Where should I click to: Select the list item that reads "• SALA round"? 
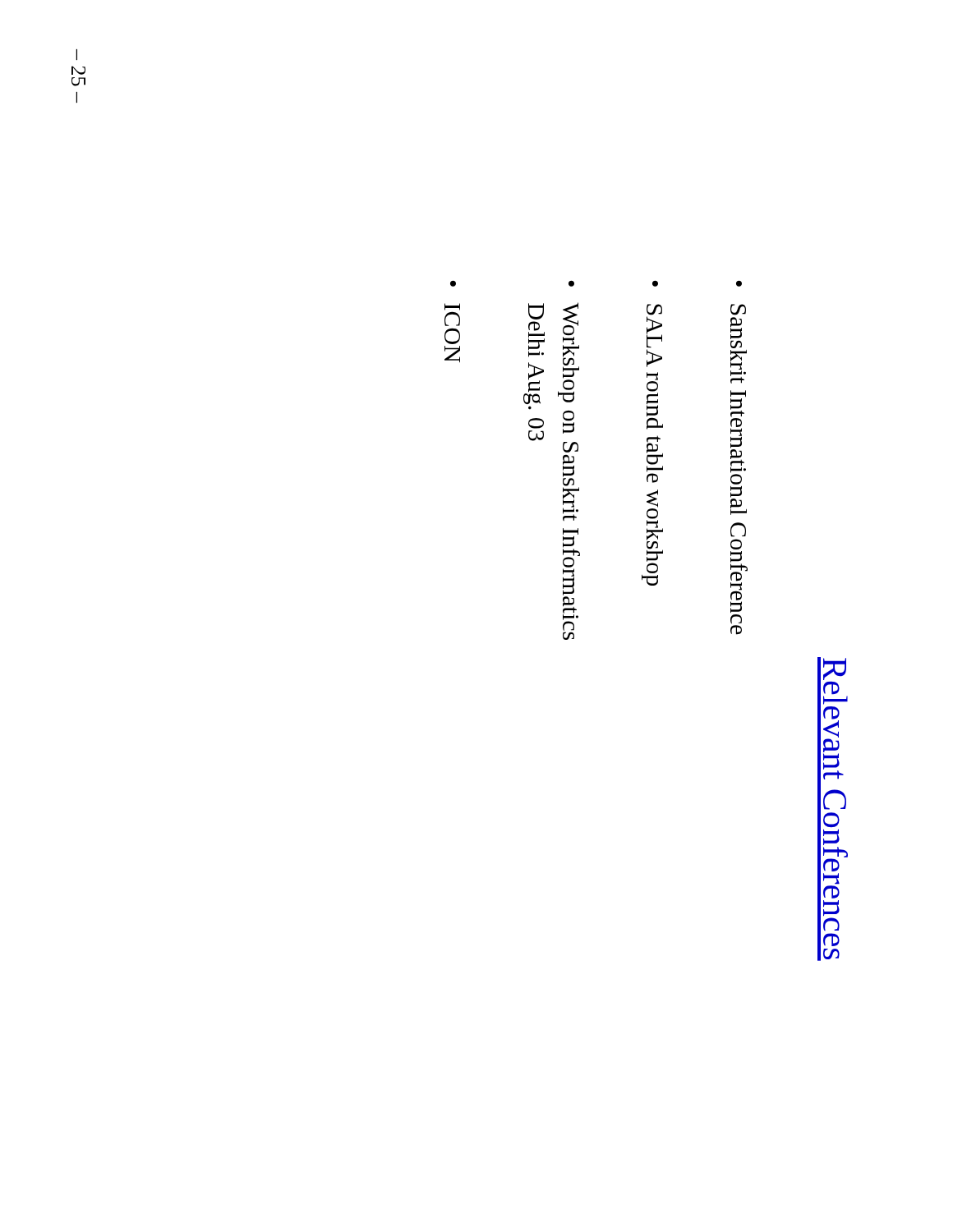(x=655, y=433)
